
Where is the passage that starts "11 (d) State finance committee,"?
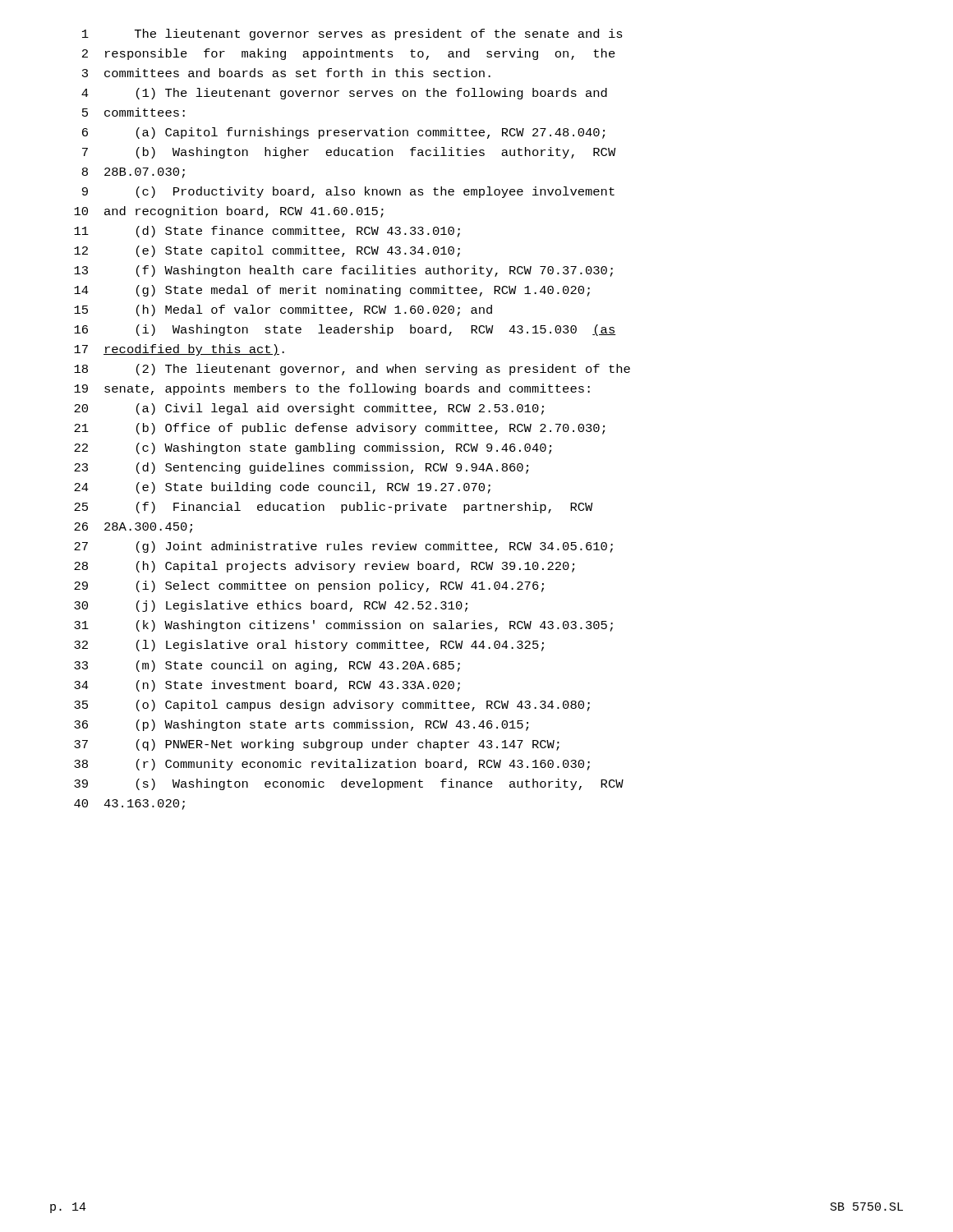78,231
